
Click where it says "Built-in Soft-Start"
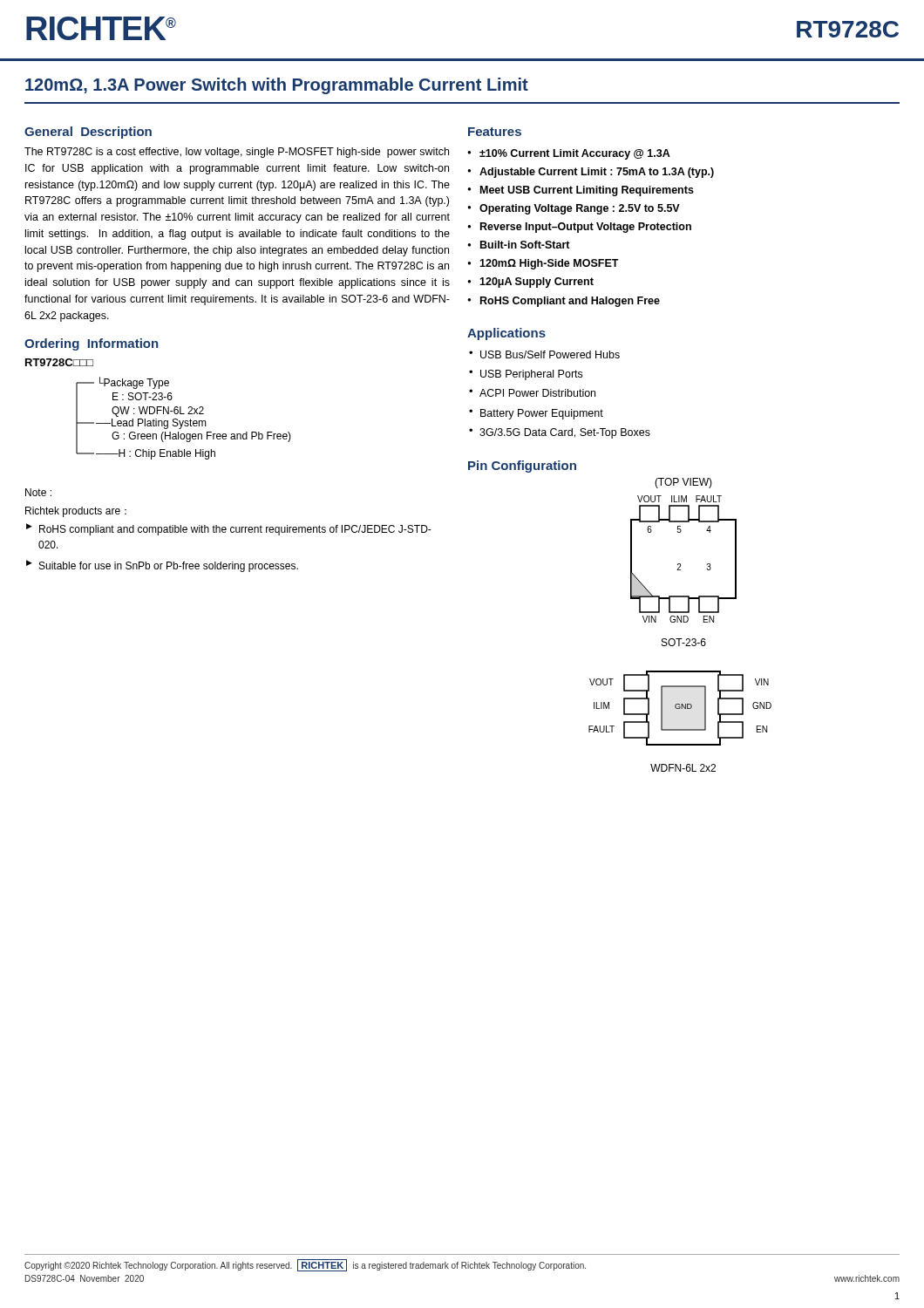coord(525,245)
